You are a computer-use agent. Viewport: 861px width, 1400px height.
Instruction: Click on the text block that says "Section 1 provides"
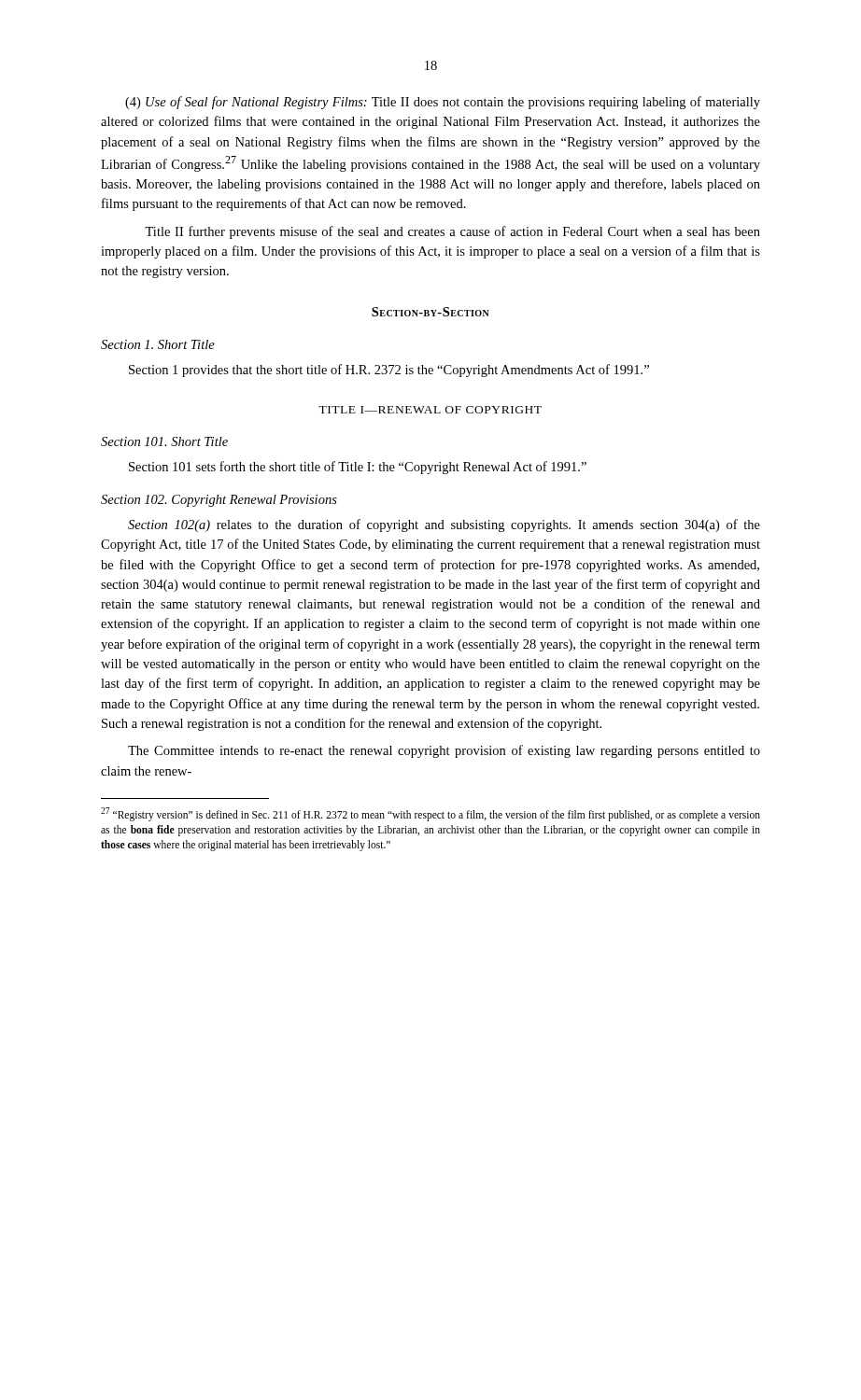tap(389, 369)
